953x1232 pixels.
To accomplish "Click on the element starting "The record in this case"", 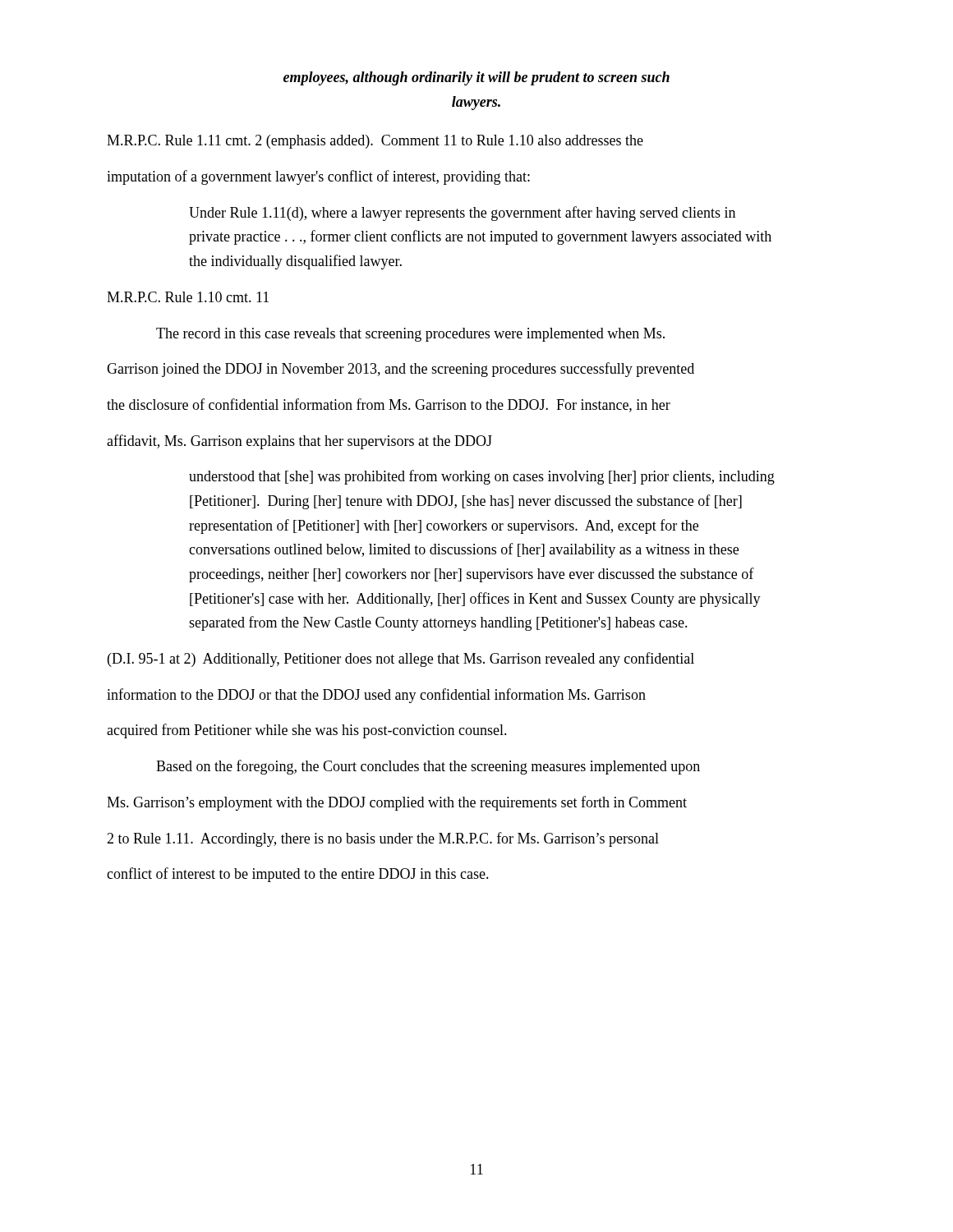I will coord(411,333).
